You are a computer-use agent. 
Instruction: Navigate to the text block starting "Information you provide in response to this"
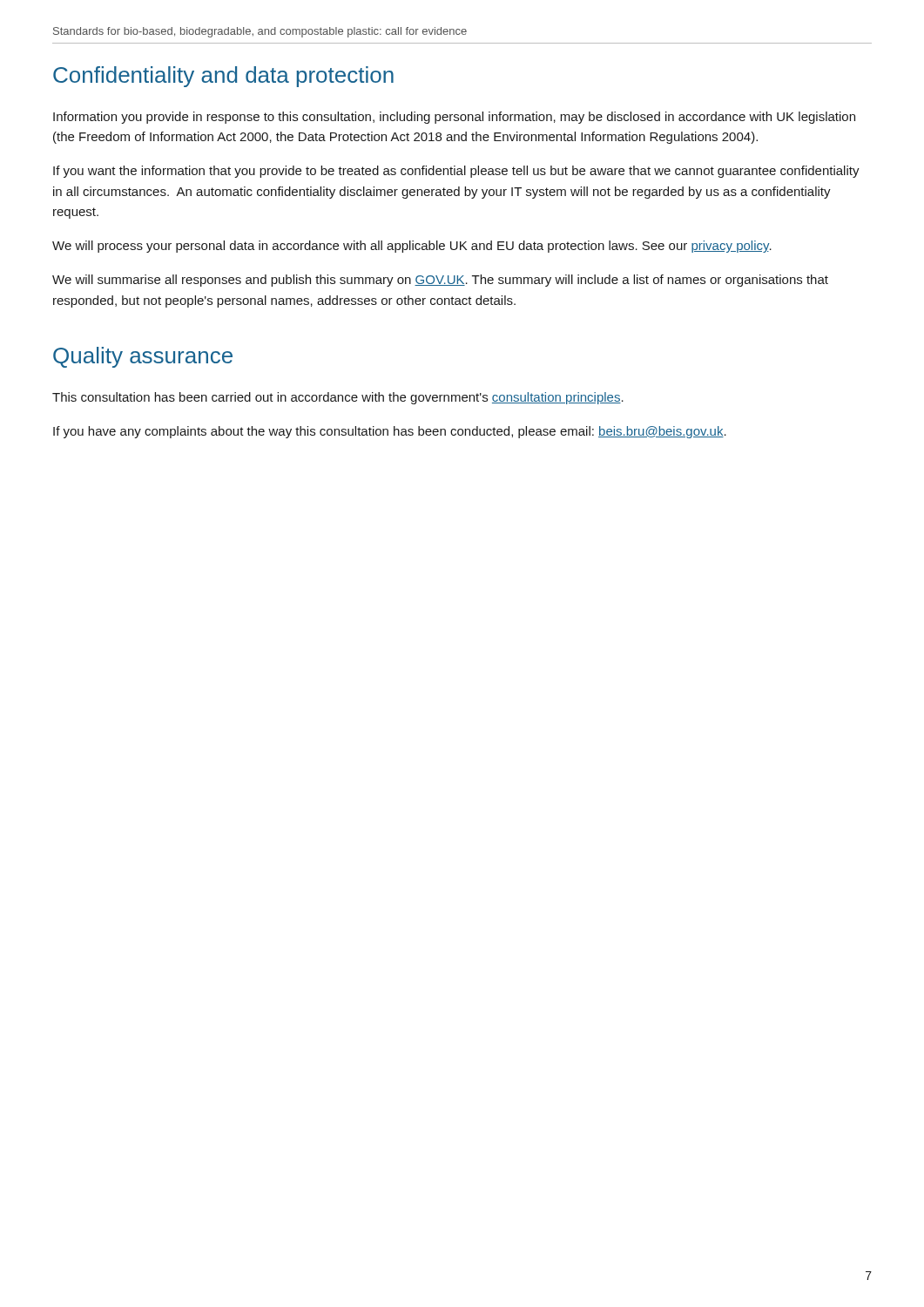(454, 126)
